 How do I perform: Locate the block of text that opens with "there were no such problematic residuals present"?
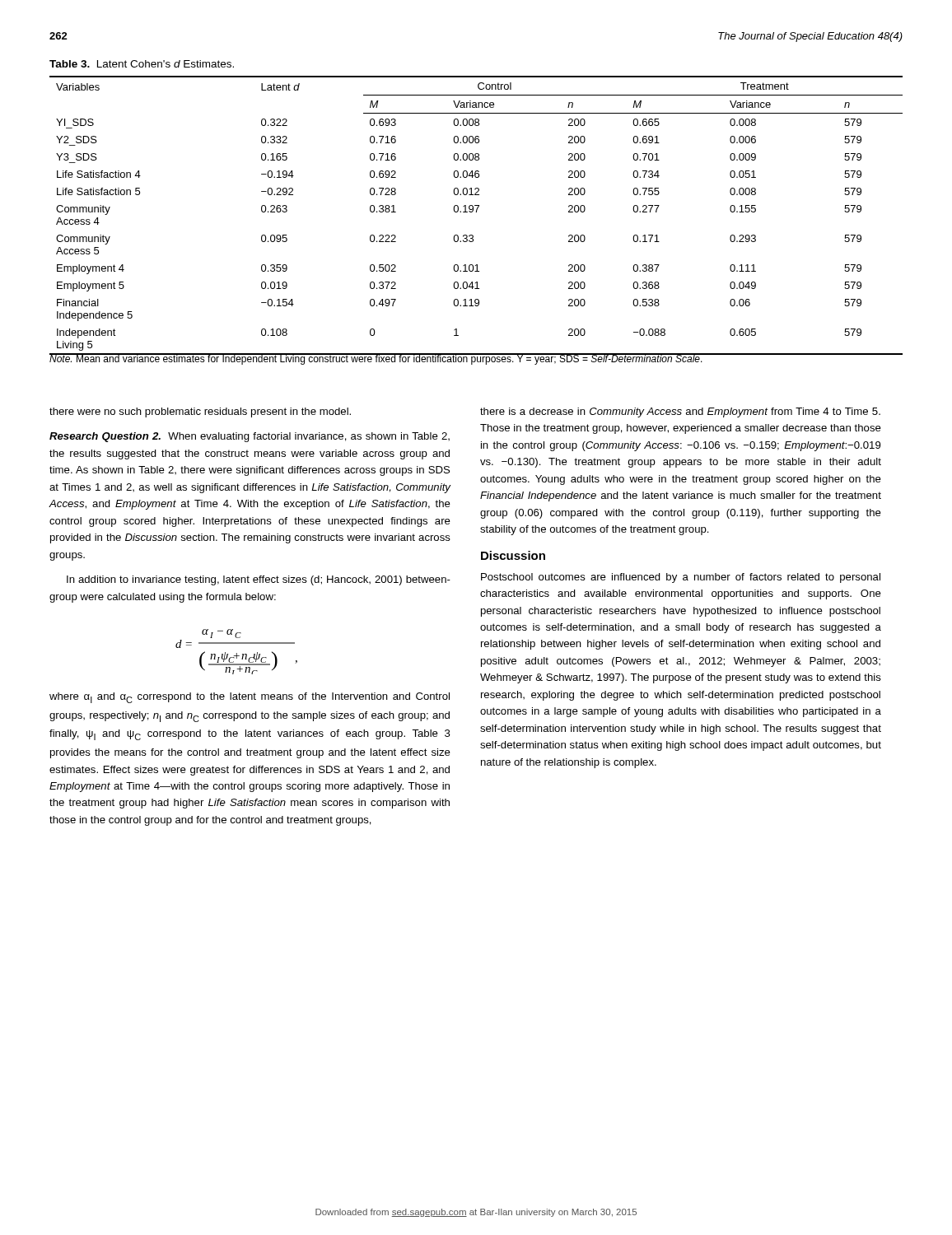pos(201,411)
